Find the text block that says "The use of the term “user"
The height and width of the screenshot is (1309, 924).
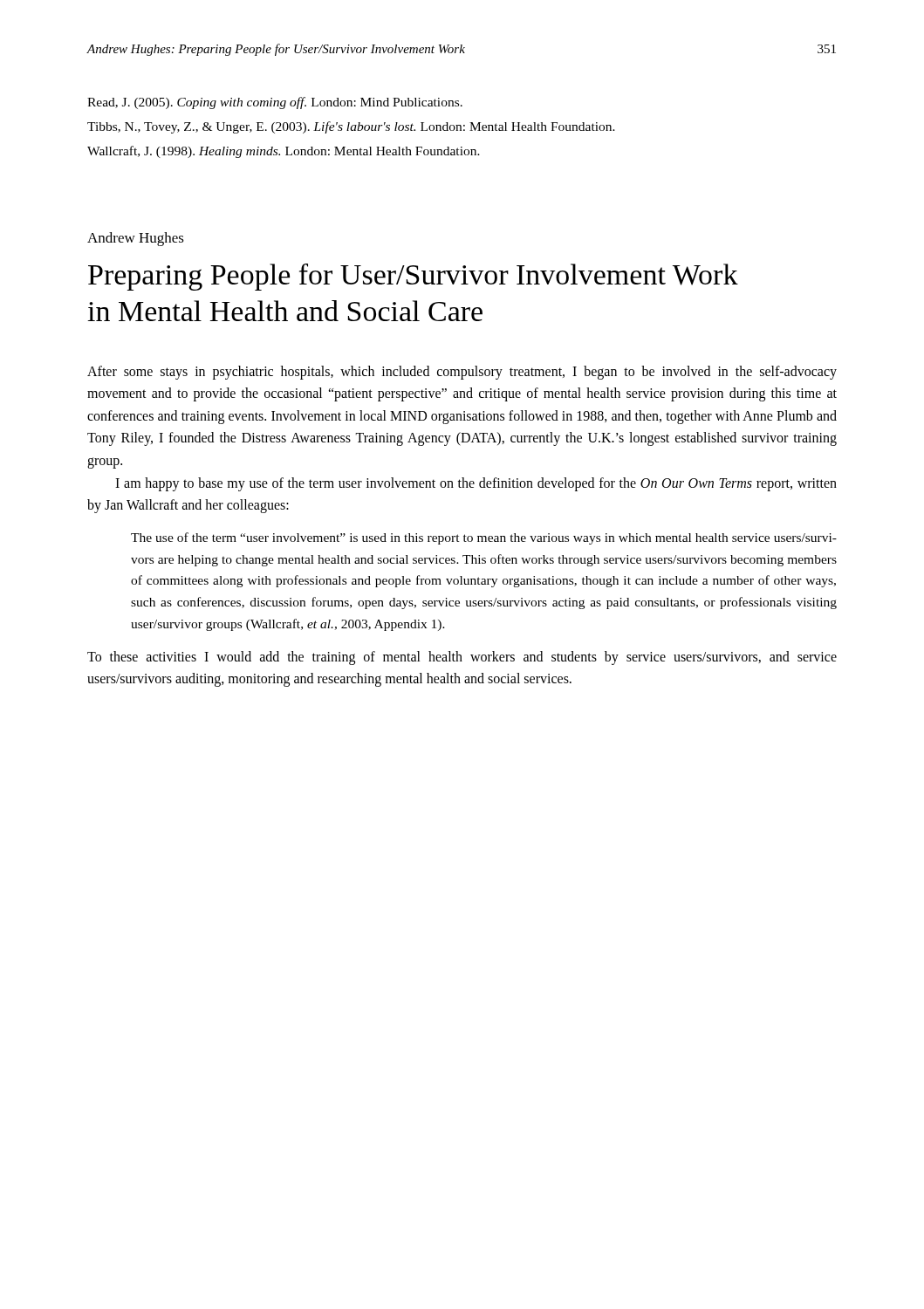pyautogui.click(x=484, y=580)
